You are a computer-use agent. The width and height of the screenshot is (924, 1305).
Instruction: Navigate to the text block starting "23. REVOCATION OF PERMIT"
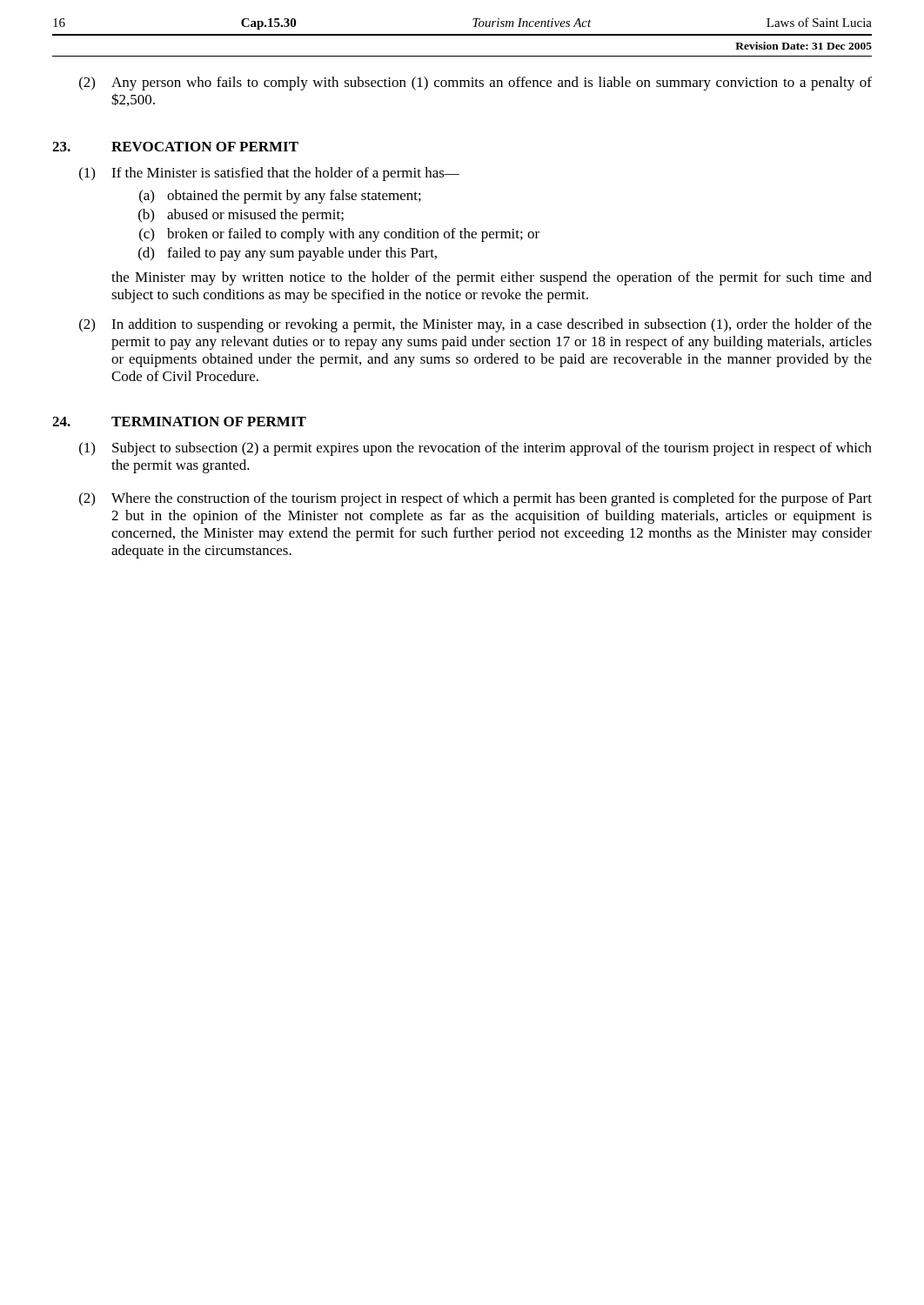(x=175, y=147)
